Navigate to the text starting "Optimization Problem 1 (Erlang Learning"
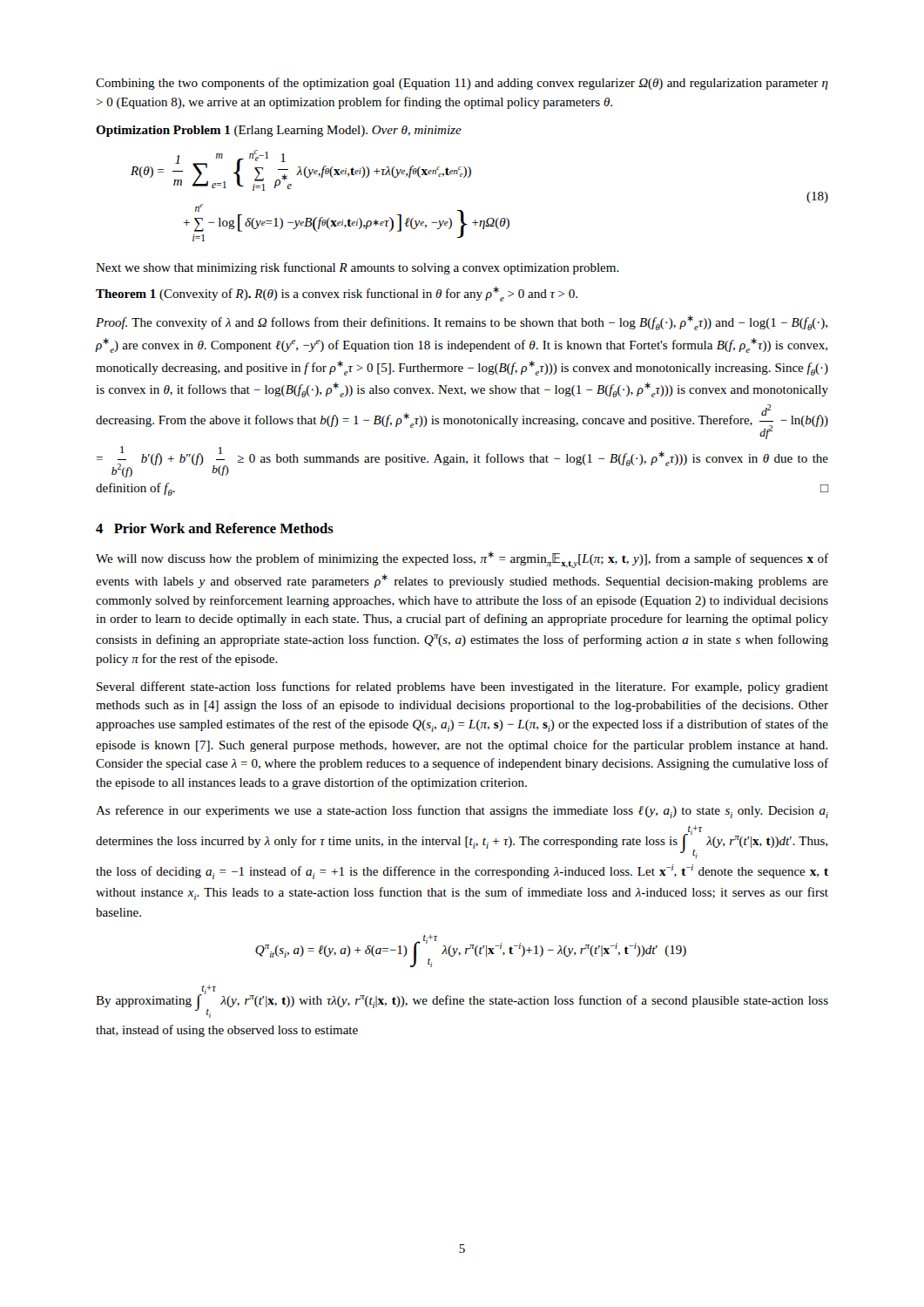924x1307 pixels. point(278,129)
